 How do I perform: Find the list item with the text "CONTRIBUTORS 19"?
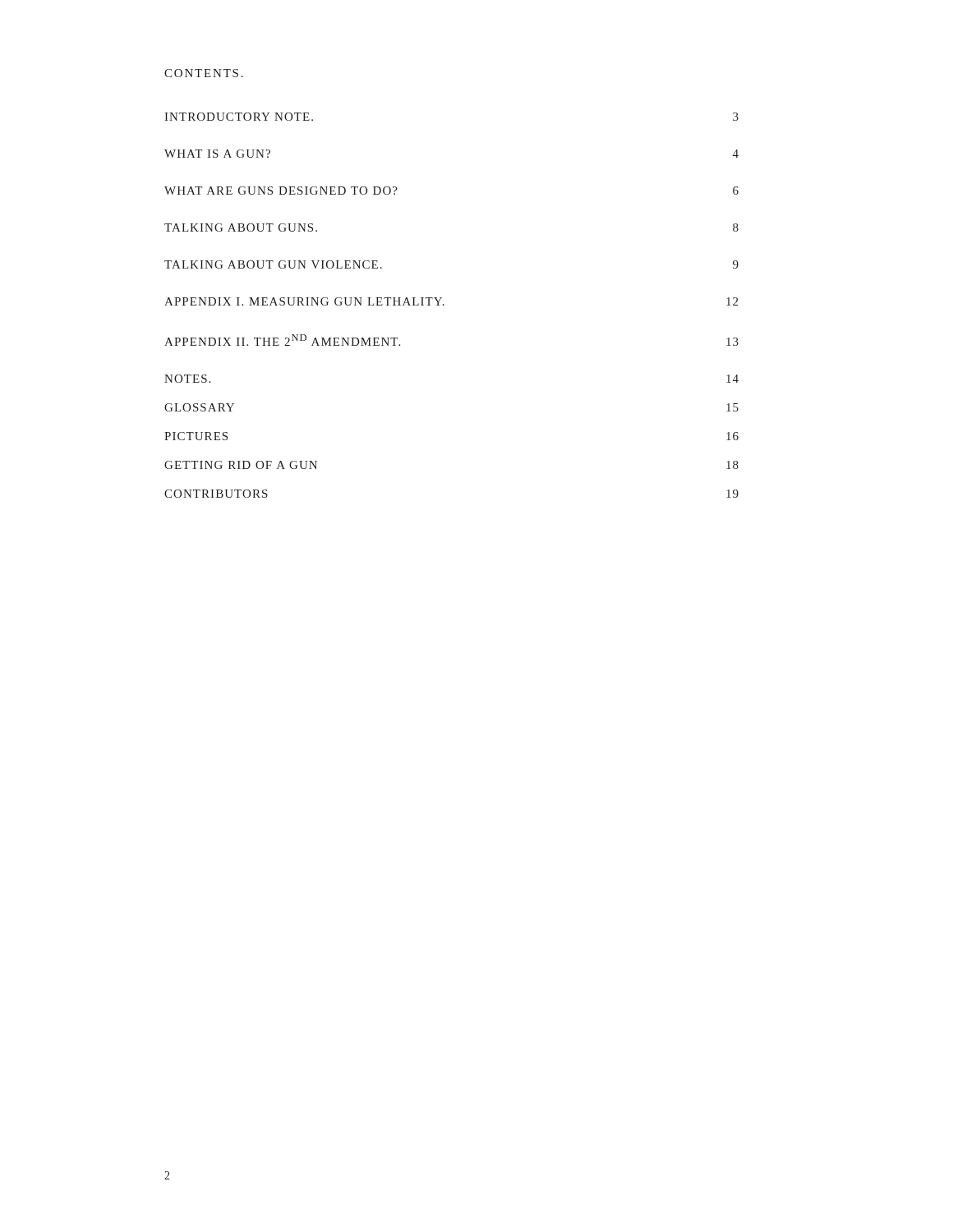tap(212, 493)
